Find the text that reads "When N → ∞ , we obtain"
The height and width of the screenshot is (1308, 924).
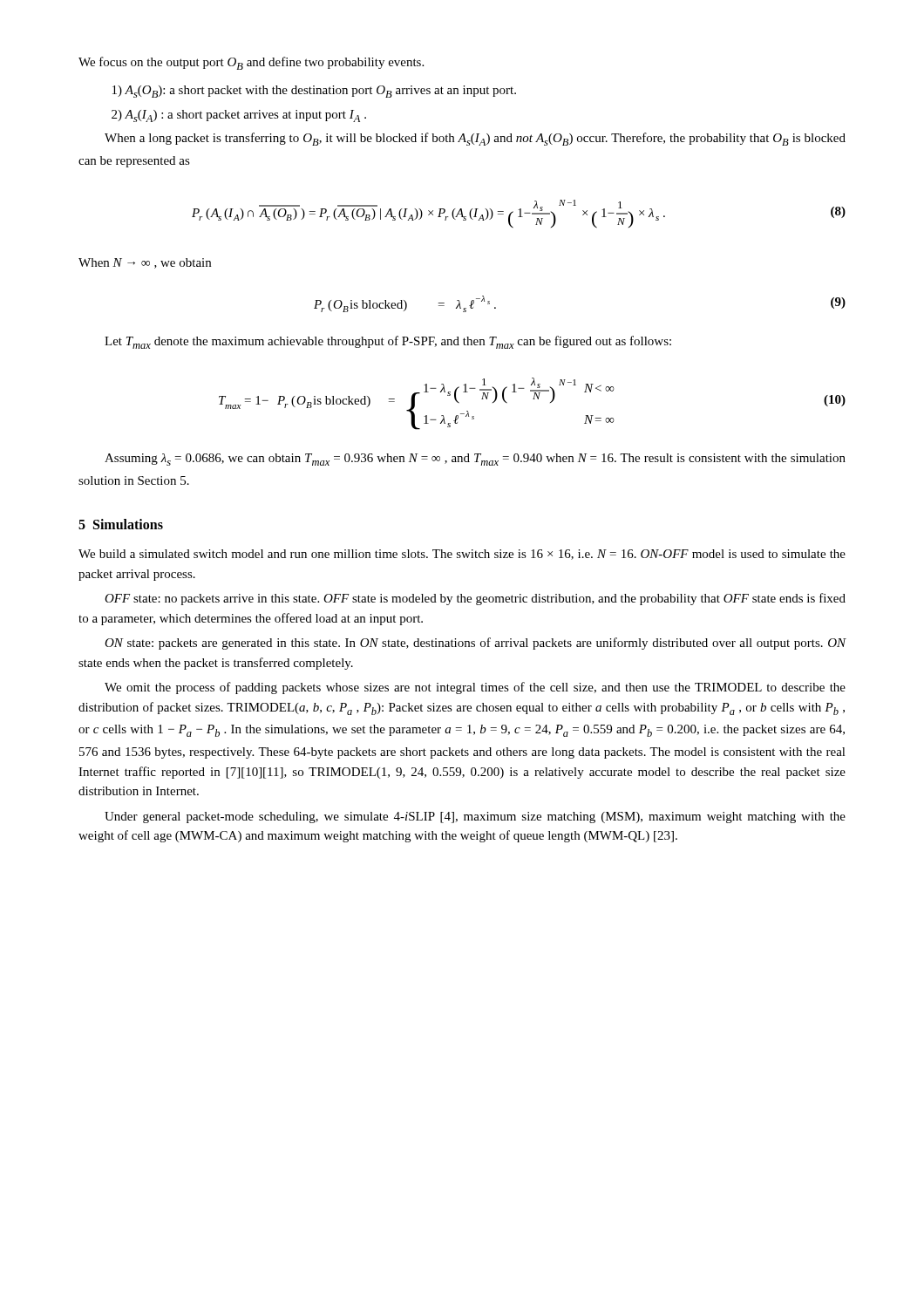coord(145,263)
